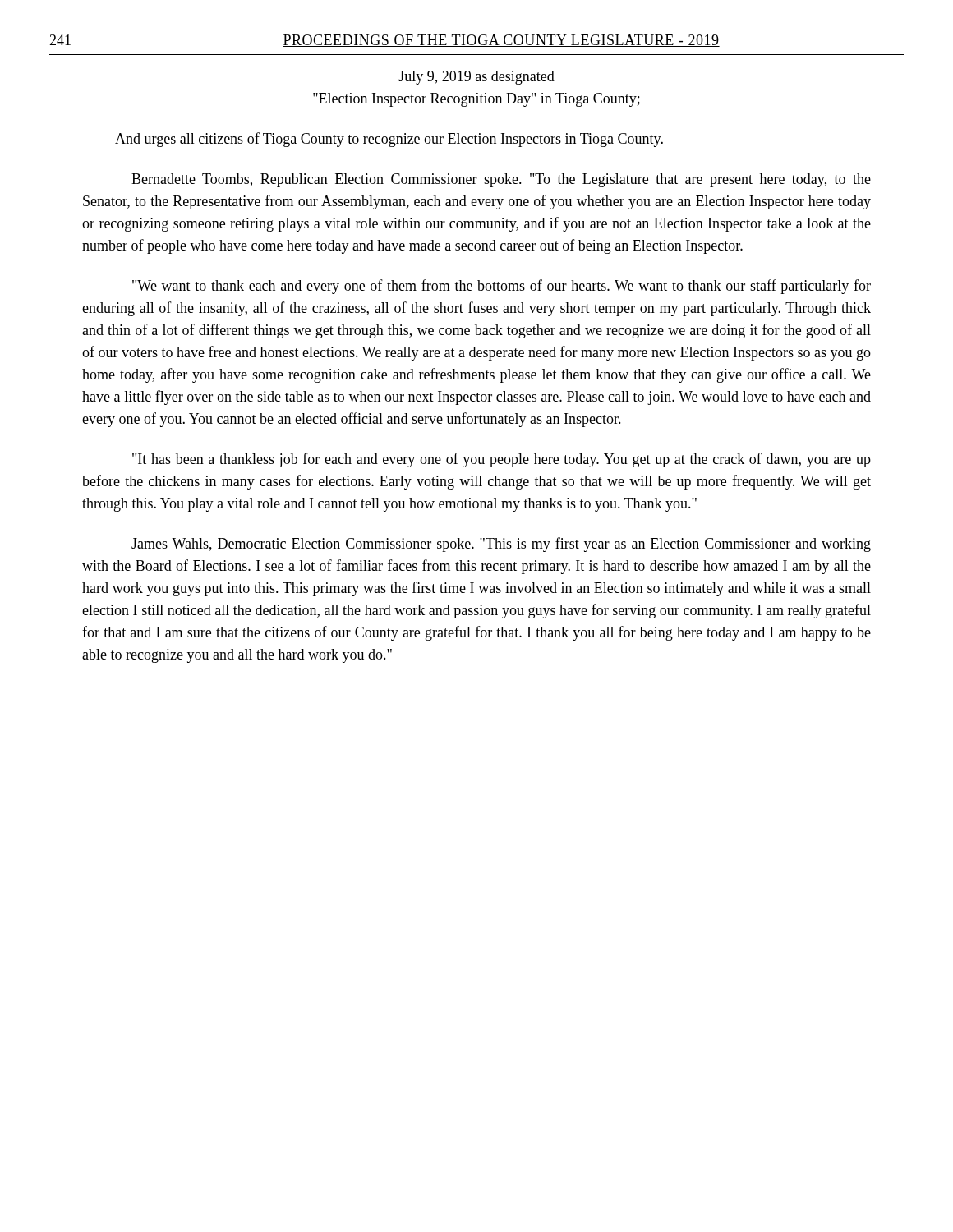Navigate to the passage starting "Bernadette Toombs, Republican"

(476, 212)
